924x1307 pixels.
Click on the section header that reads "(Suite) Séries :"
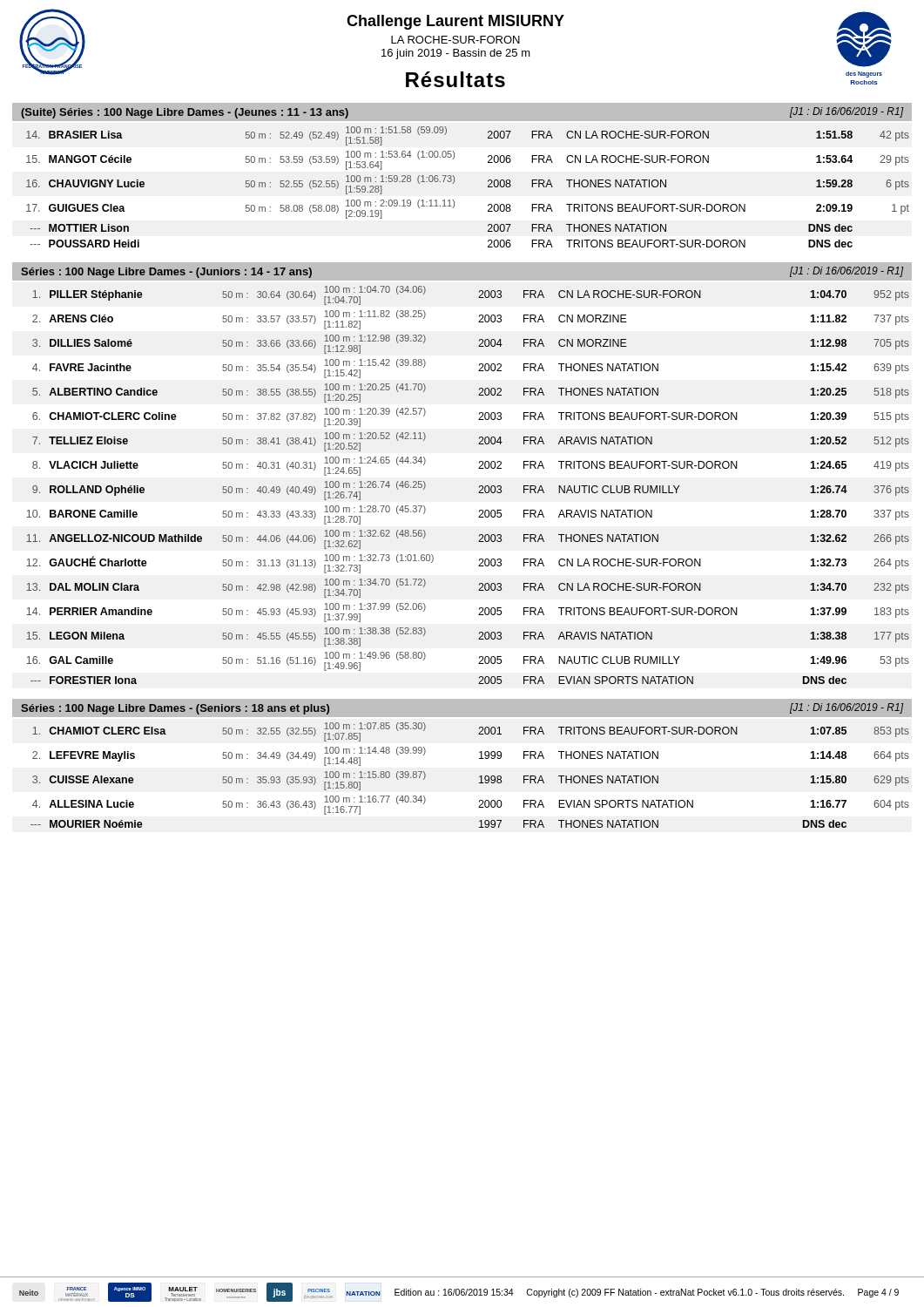462,112
